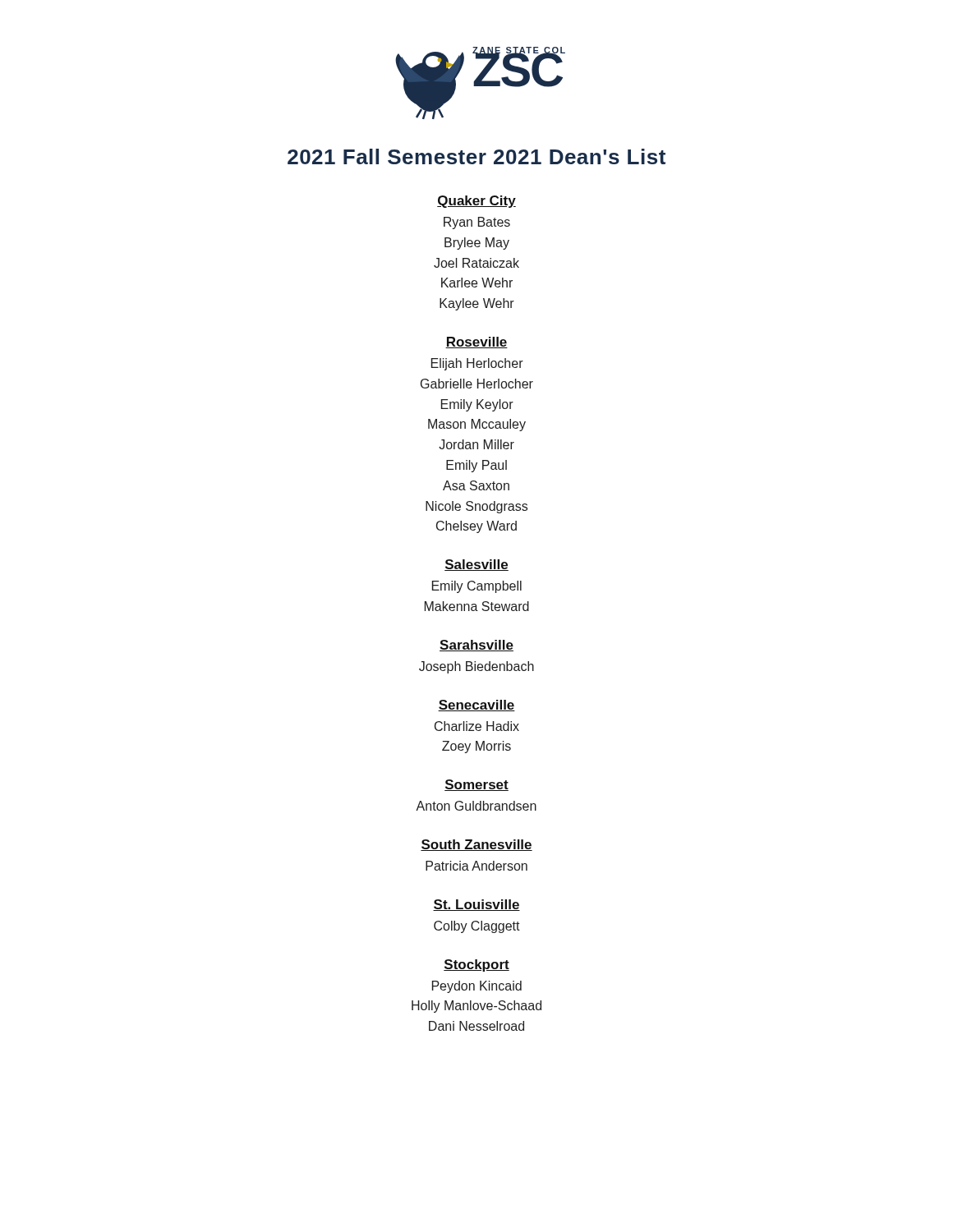The width and height of the screenshot is (953, 1232).
Task: Locate a logo
Action: (x=476, y=80)
